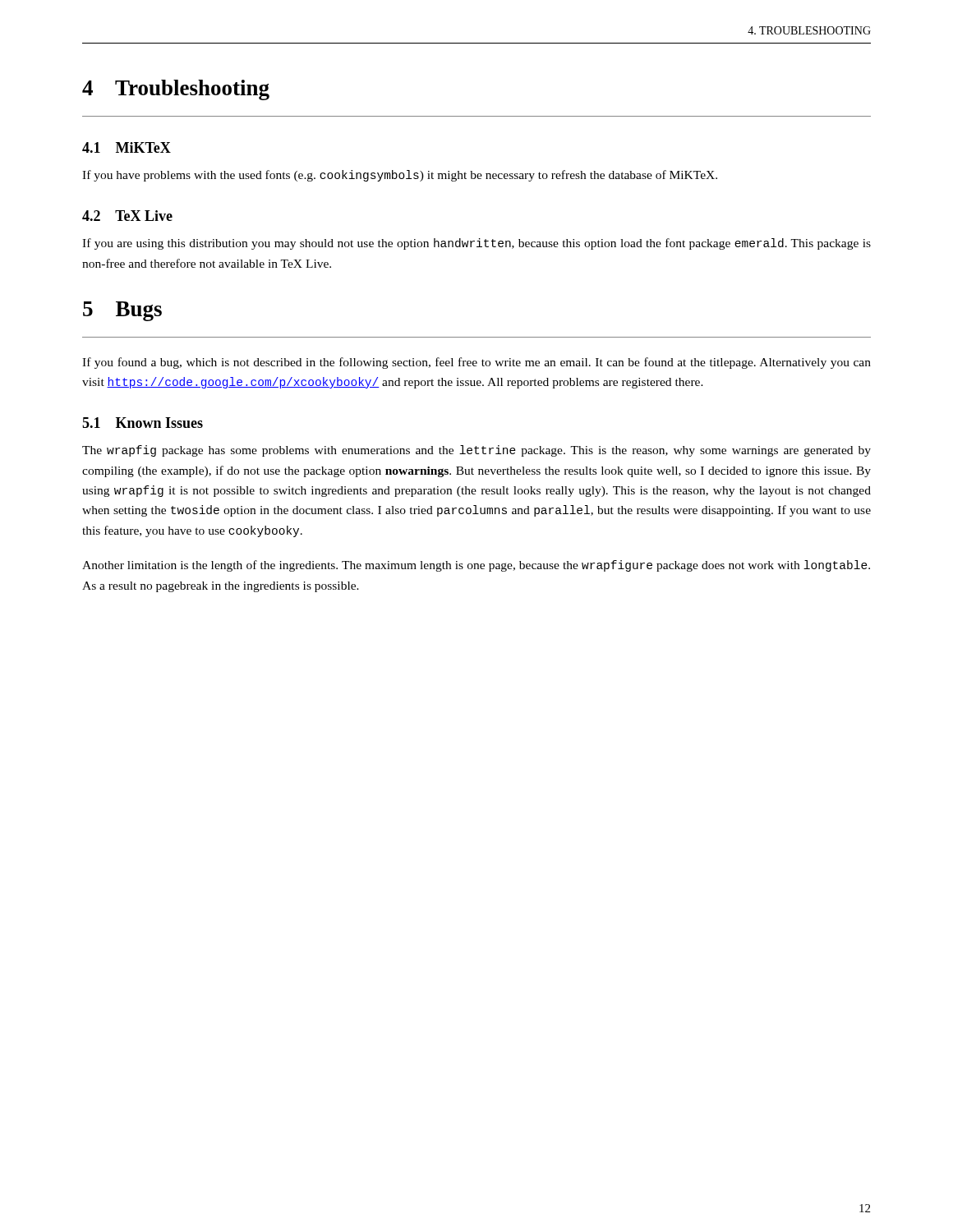Image resolution: width=953 pixels, height=1232 pixels.
Task: Point to "4.2 TeX Live"
Action: (x=127, y=216)
